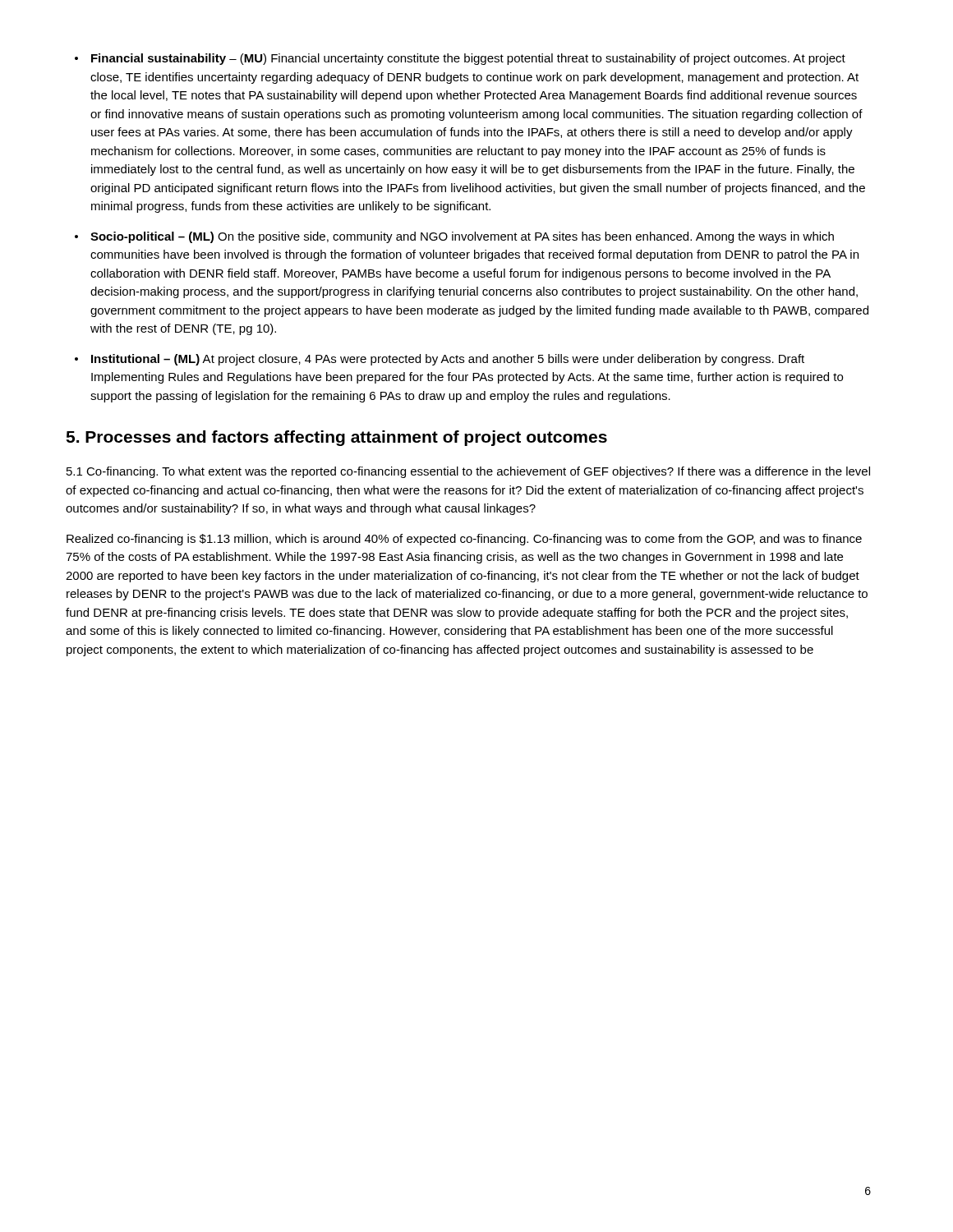Screen dimensions: 1232x953
Task: Click on the region starting "Institutional – (ML)"
Action: click(x=481, y=377)
